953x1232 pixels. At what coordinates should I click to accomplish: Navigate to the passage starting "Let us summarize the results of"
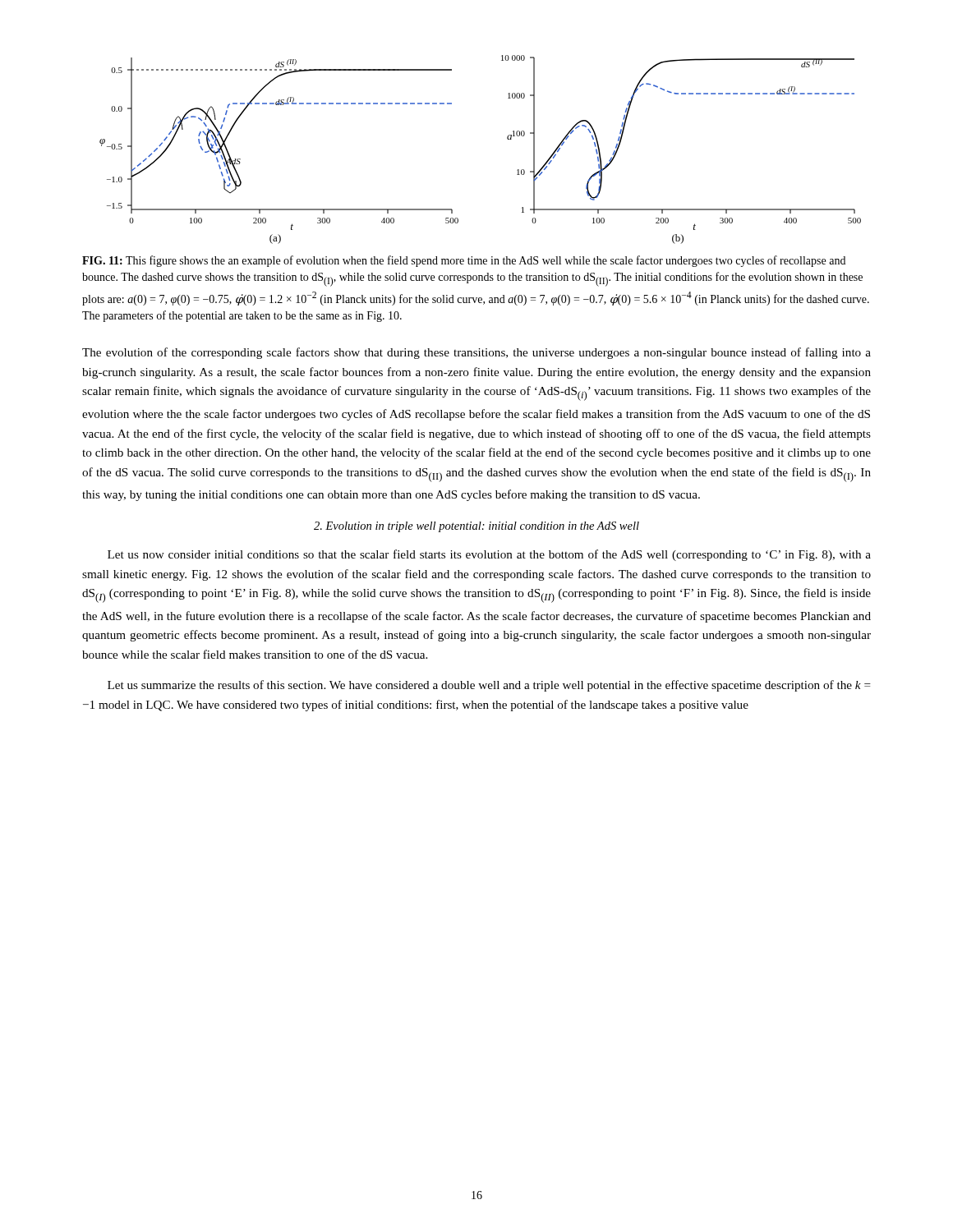tap(476, 695)
